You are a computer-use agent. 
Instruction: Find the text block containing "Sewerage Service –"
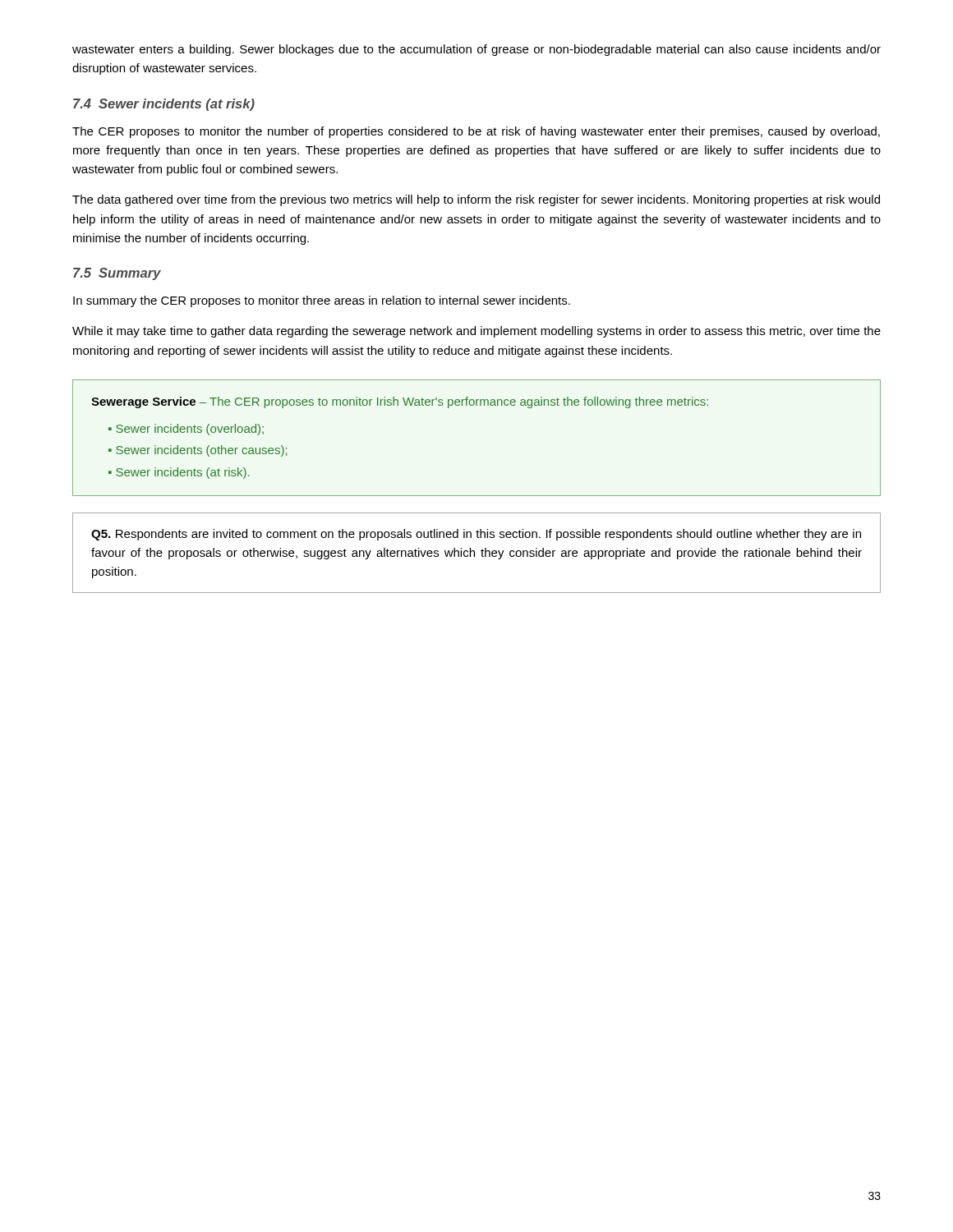click(400, 402)
